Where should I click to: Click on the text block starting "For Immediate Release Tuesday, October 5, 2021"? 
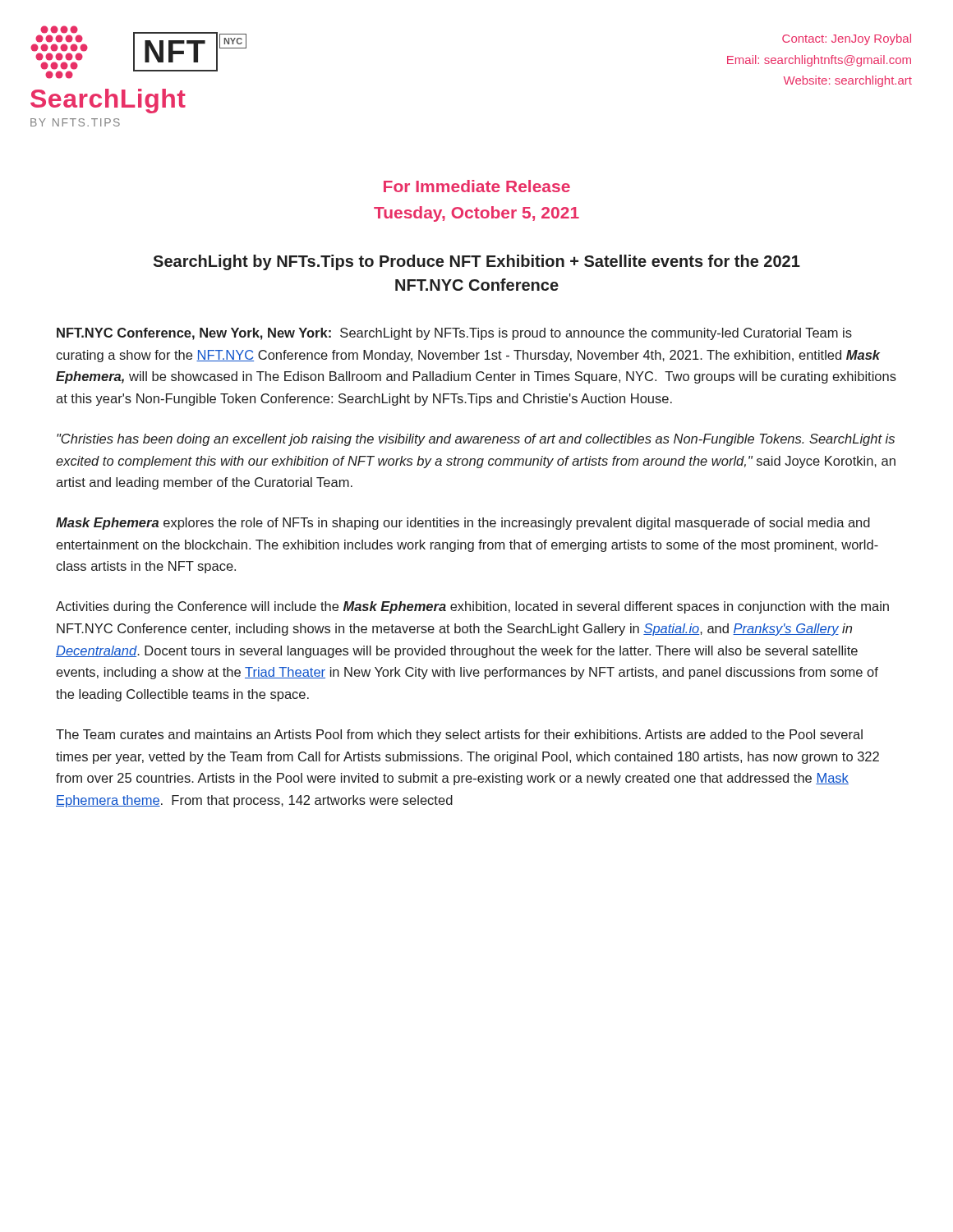click(476, 199)
